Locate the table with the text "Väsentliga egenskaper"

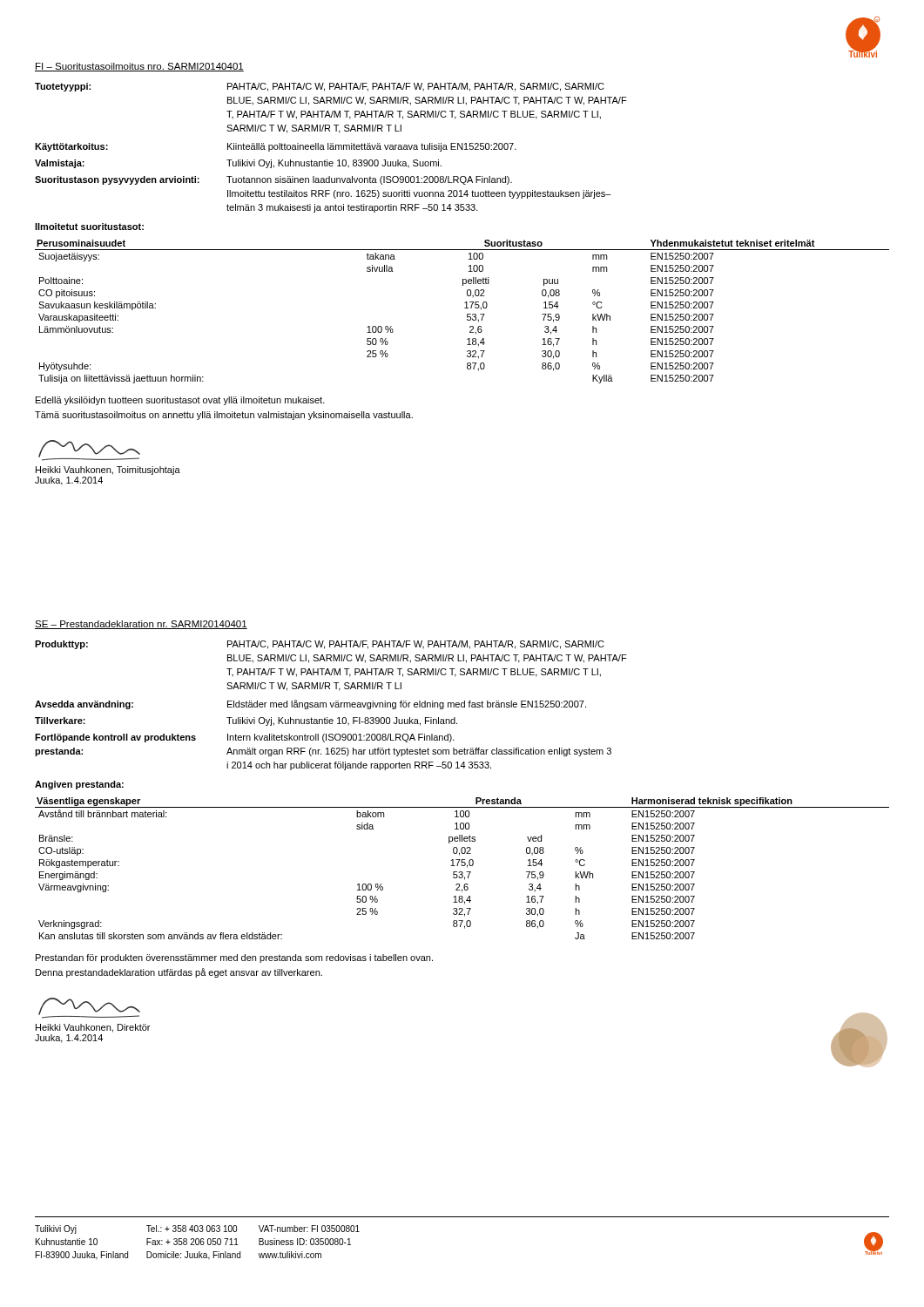[462, 869]
